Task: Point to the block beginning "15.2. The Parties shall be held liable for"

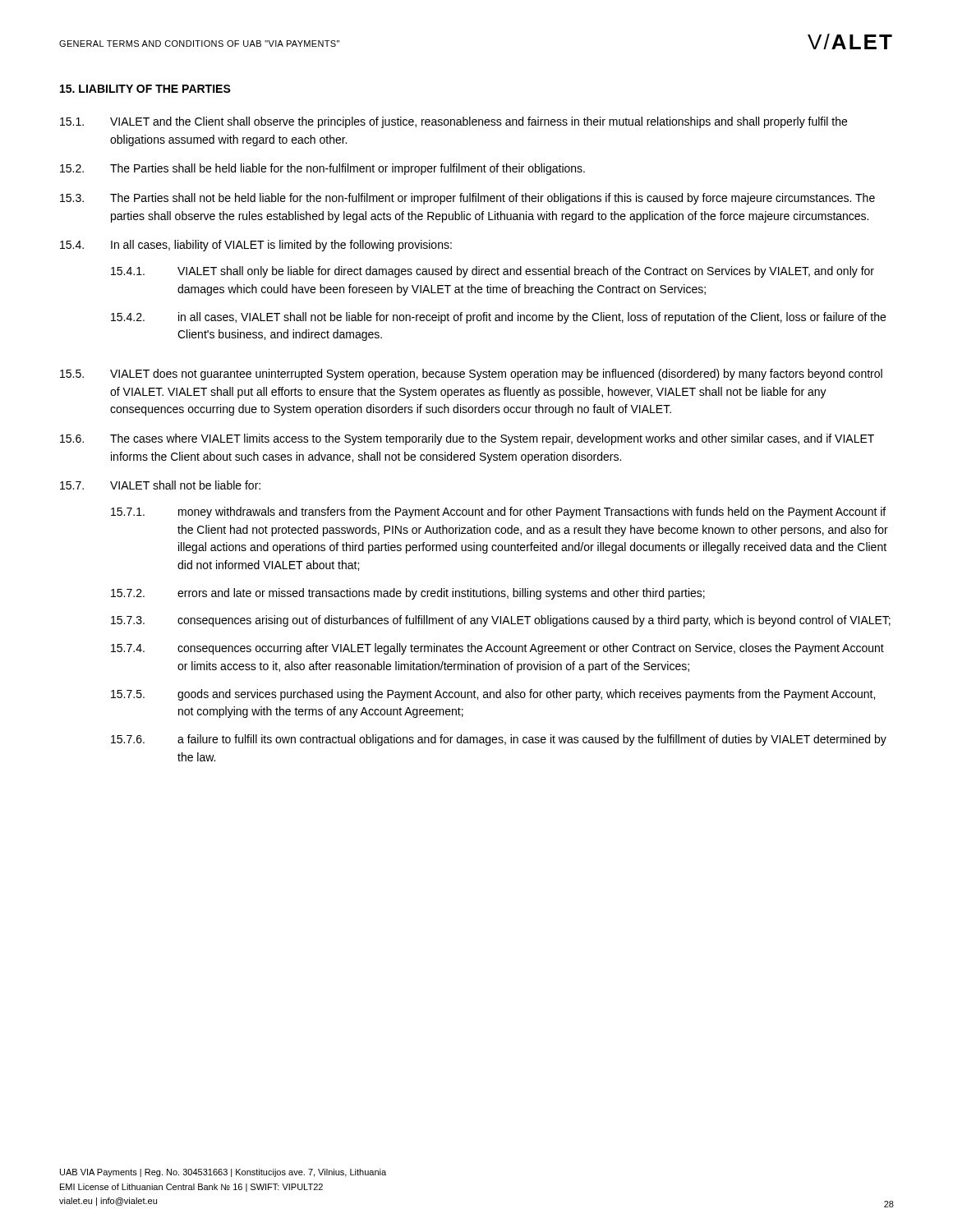Action: click(x=476, y=169)
